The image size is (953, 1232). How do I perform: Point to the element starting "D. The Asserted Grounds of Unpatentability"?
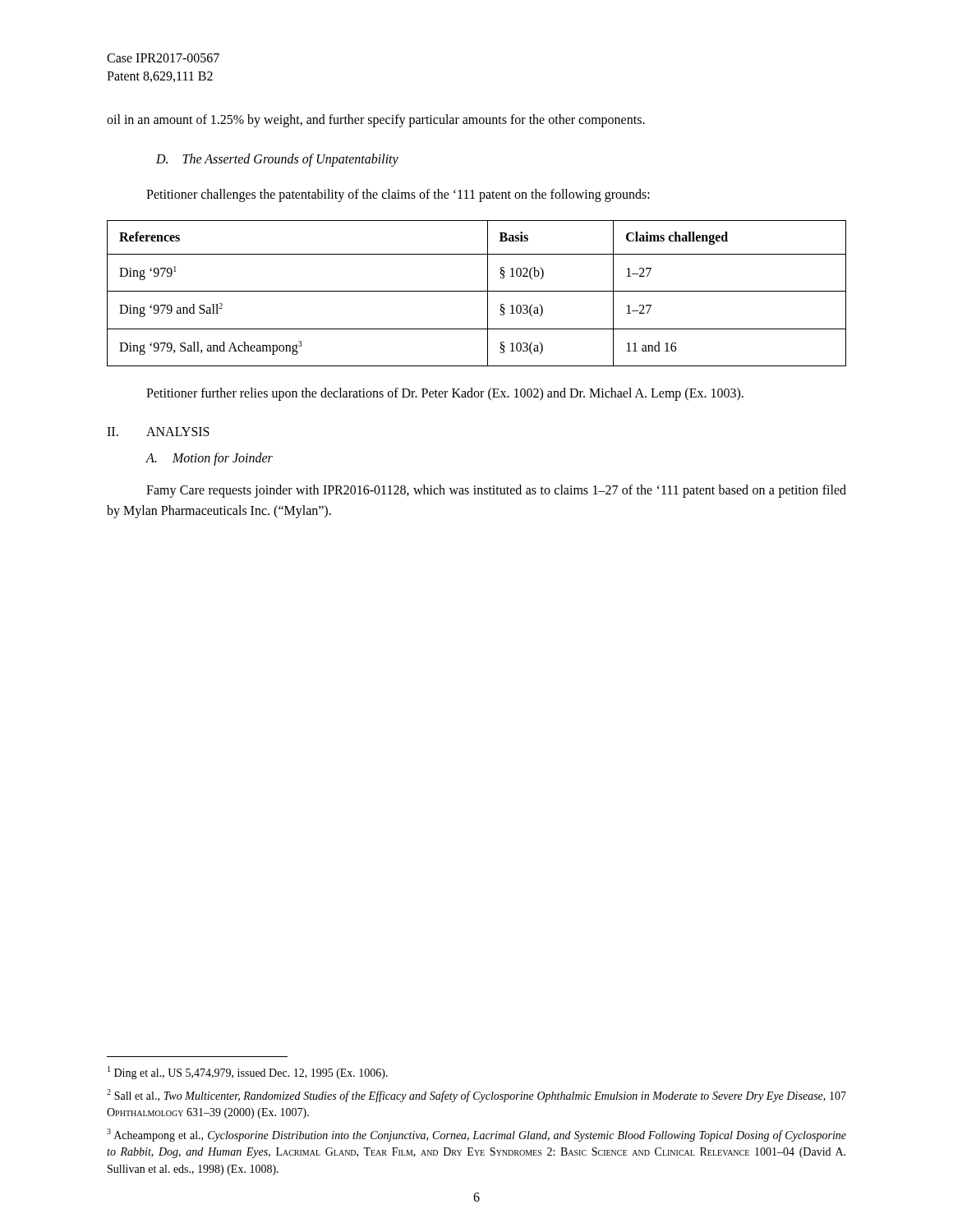(277, 159)
